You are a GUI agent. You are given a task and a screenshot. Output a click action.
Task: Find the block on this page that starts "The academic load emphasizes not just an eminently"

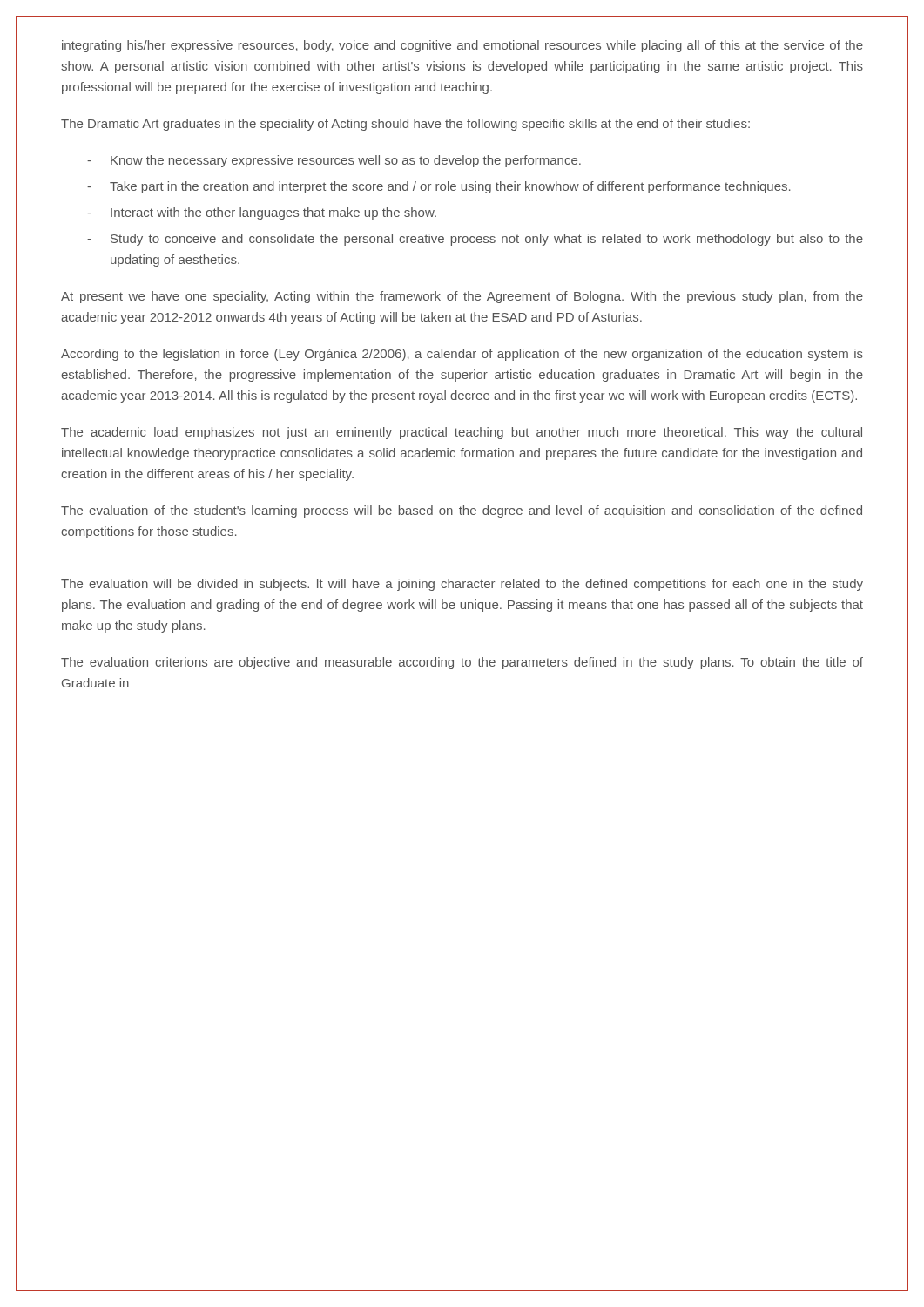462,453
